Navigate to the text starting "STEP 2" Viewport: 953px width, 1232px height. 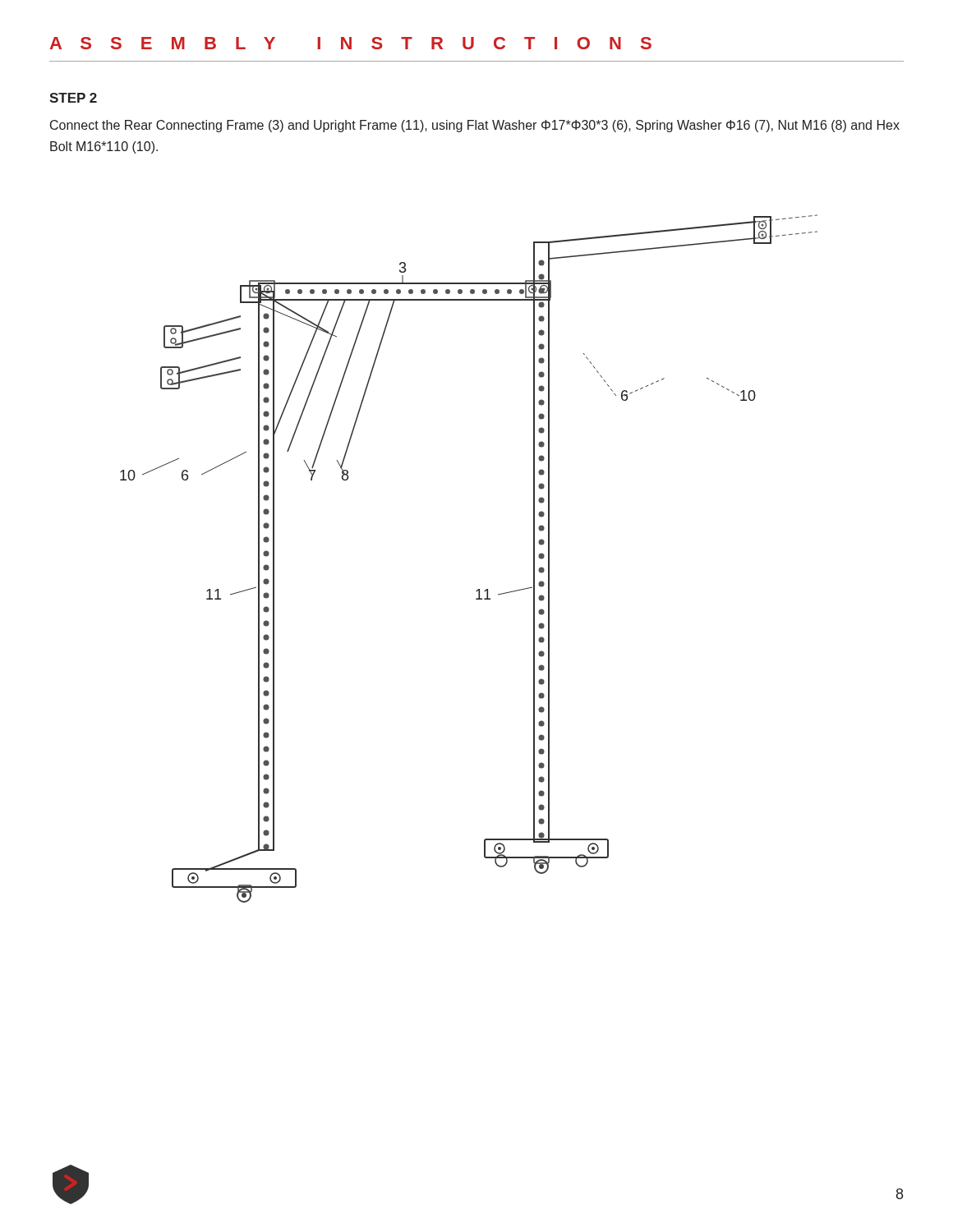click(73, 98)
